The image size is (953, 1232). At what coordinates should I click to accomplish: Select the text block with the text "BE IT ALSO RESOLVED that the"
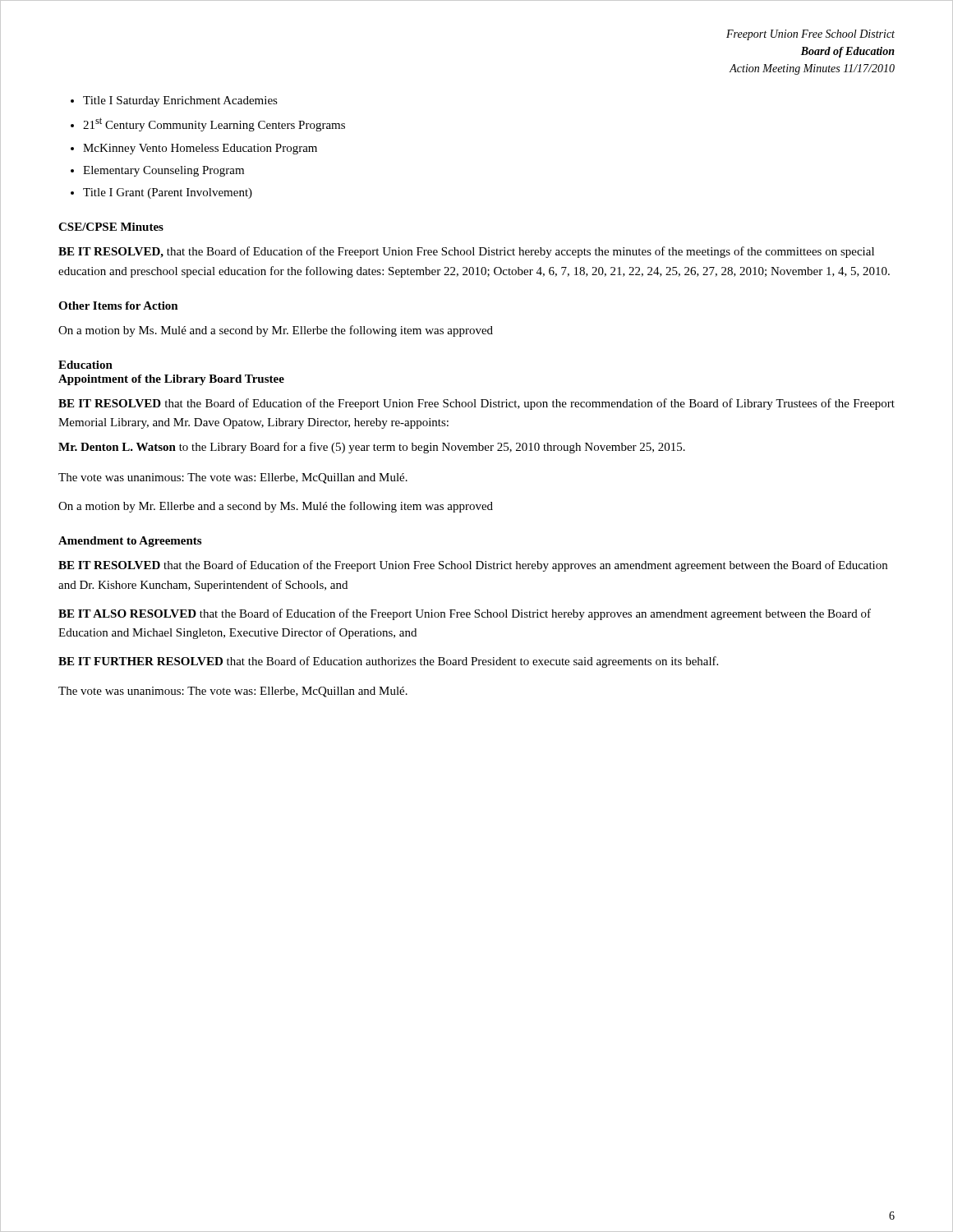[x=465, y=623]
